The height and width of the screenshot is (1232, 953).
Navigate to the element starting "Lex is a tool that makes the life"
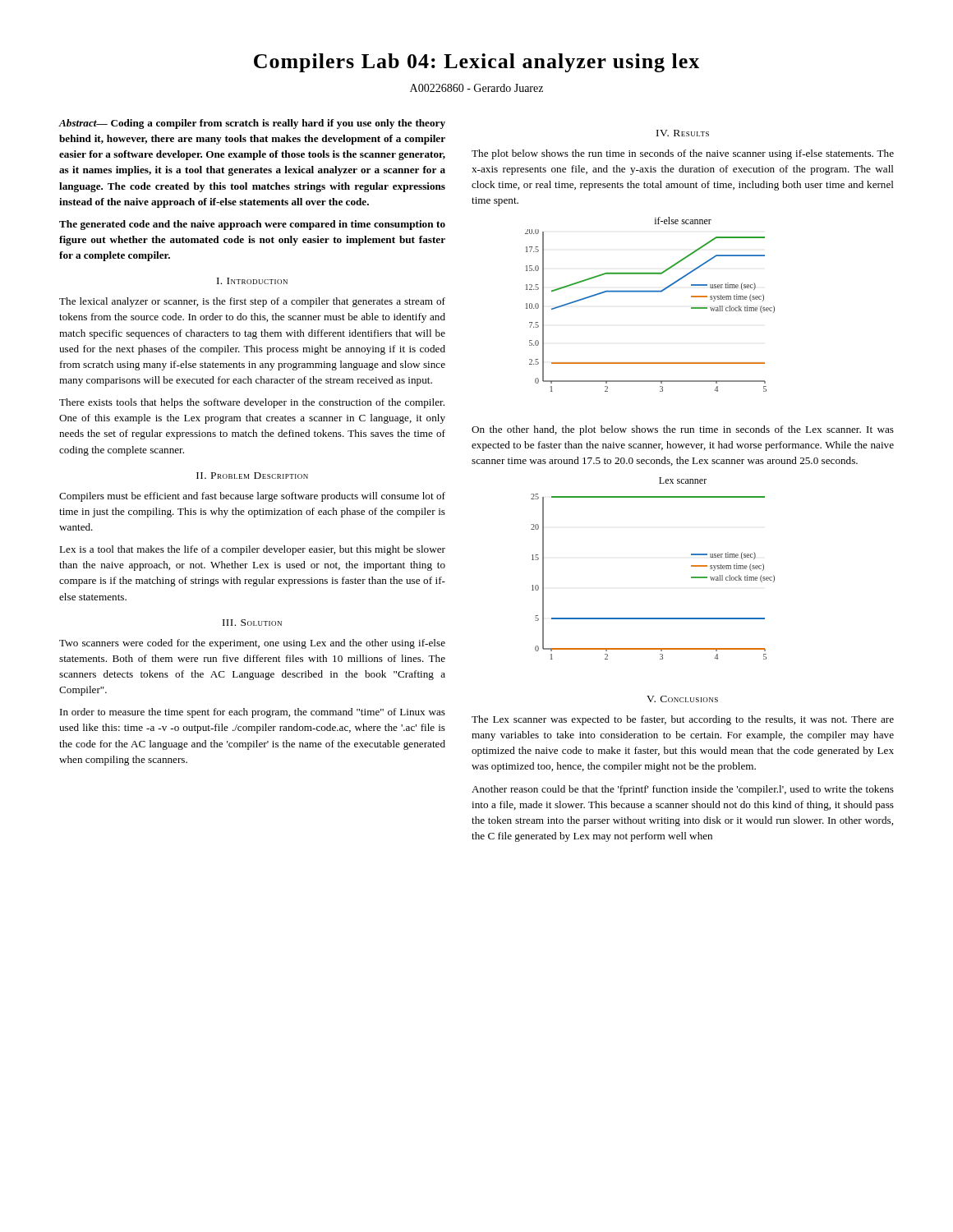(252, 573)
